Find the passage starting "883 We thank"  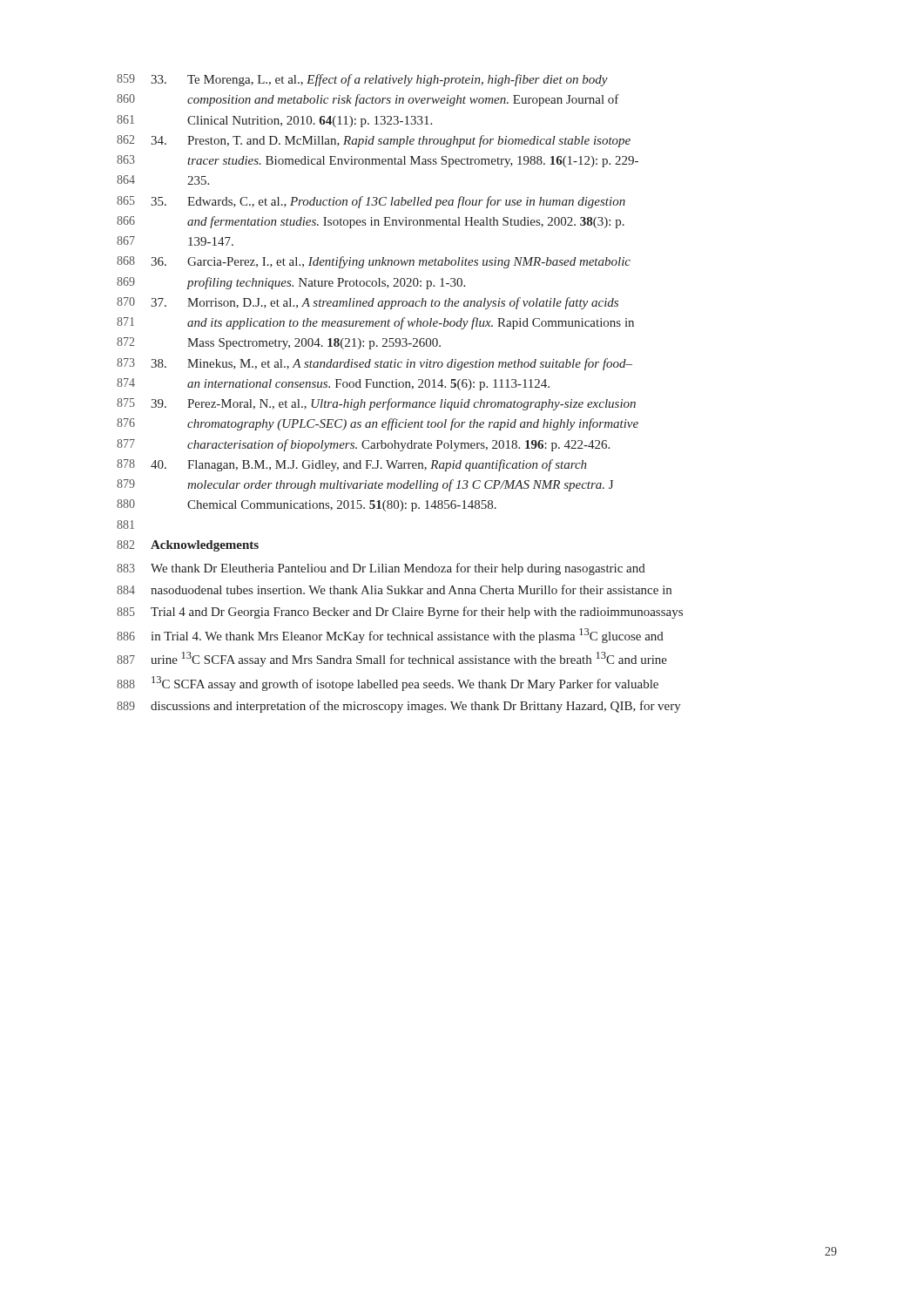pos(462,637)
